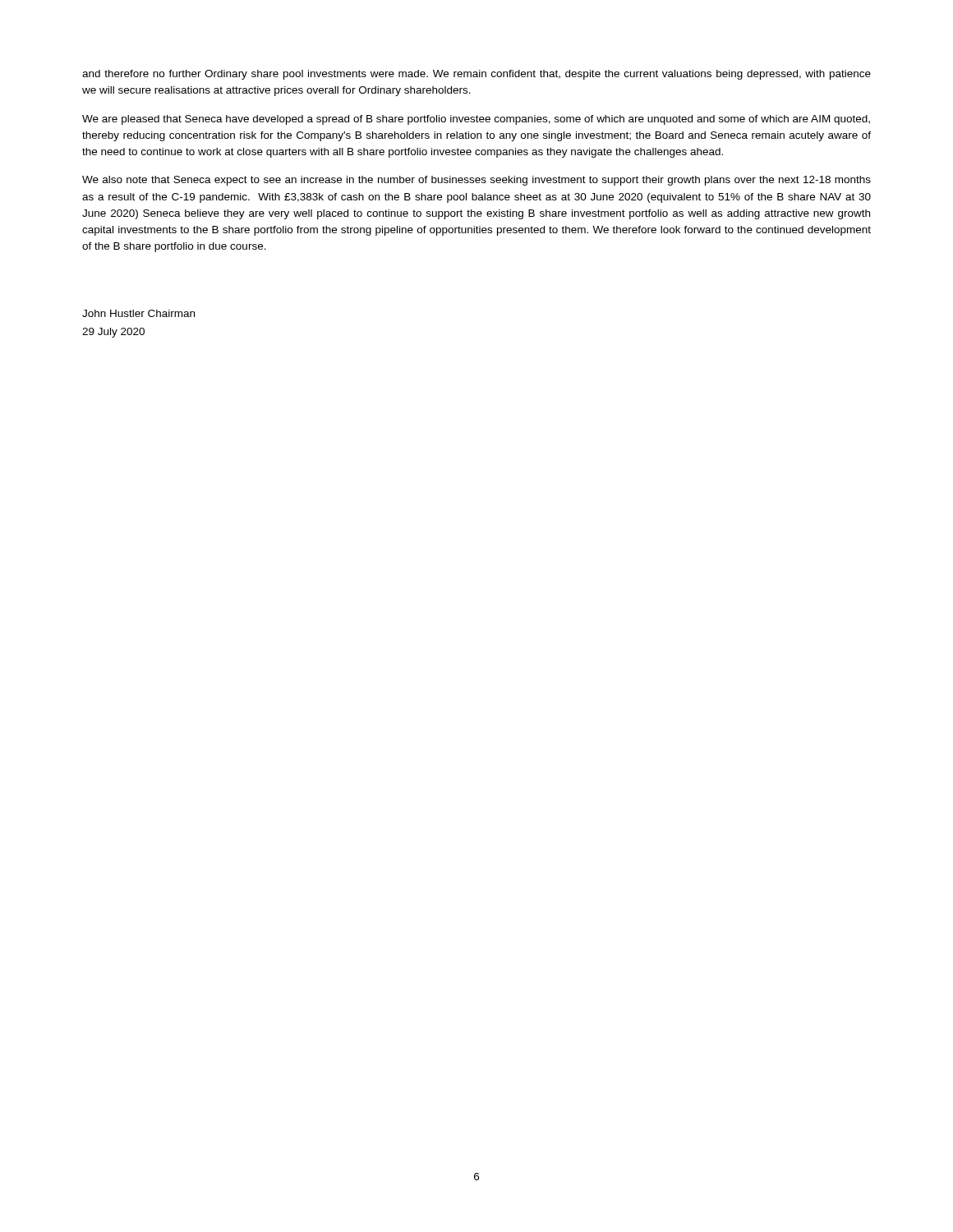Screen dimensions: 1232x953
Task: Find the text block that reads "We also note that Seneca expect to"
Action: (x=476, y=213)
